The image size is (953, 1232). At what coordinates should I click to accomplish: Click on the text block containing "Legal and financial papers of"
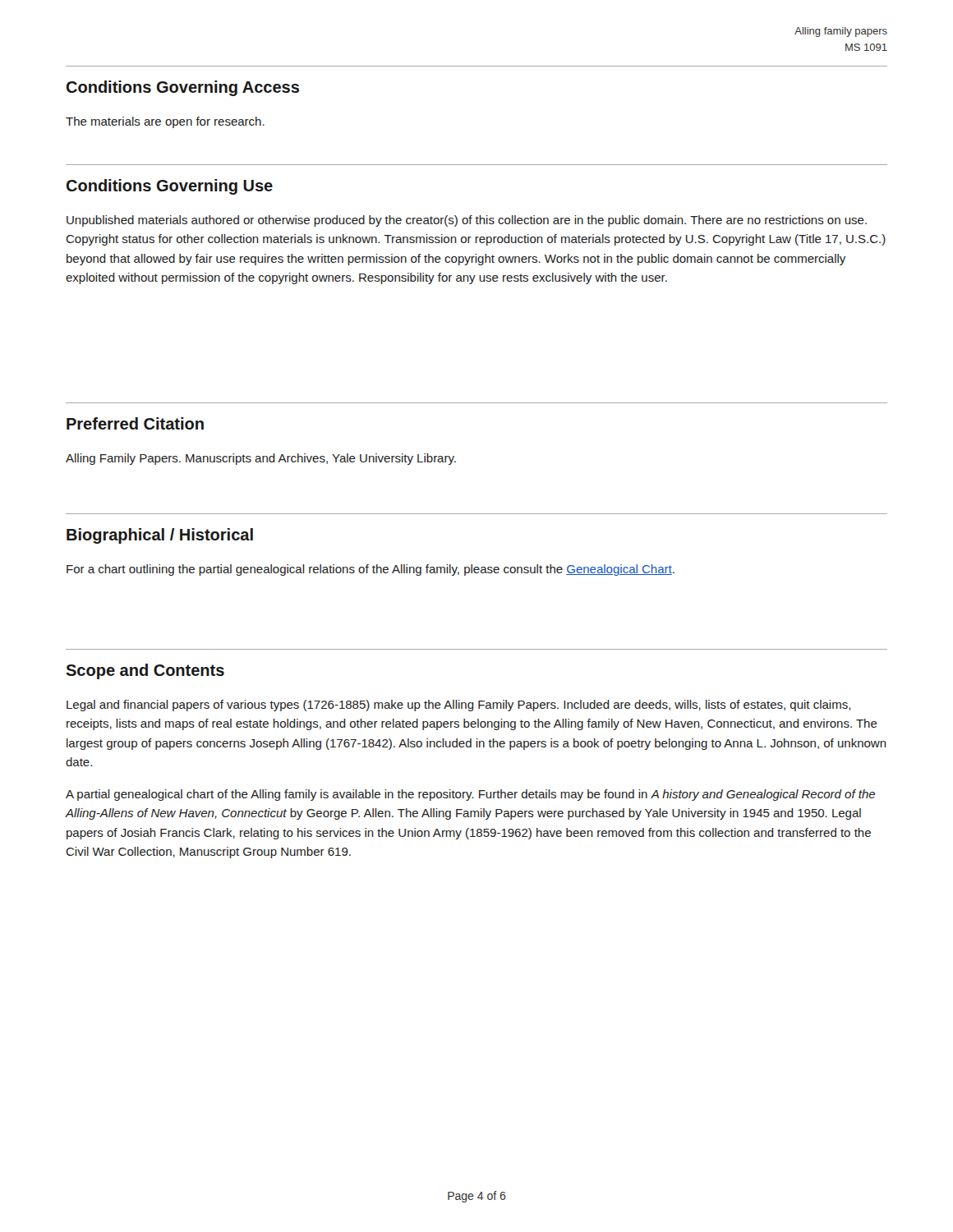click(x=476, y=733)
